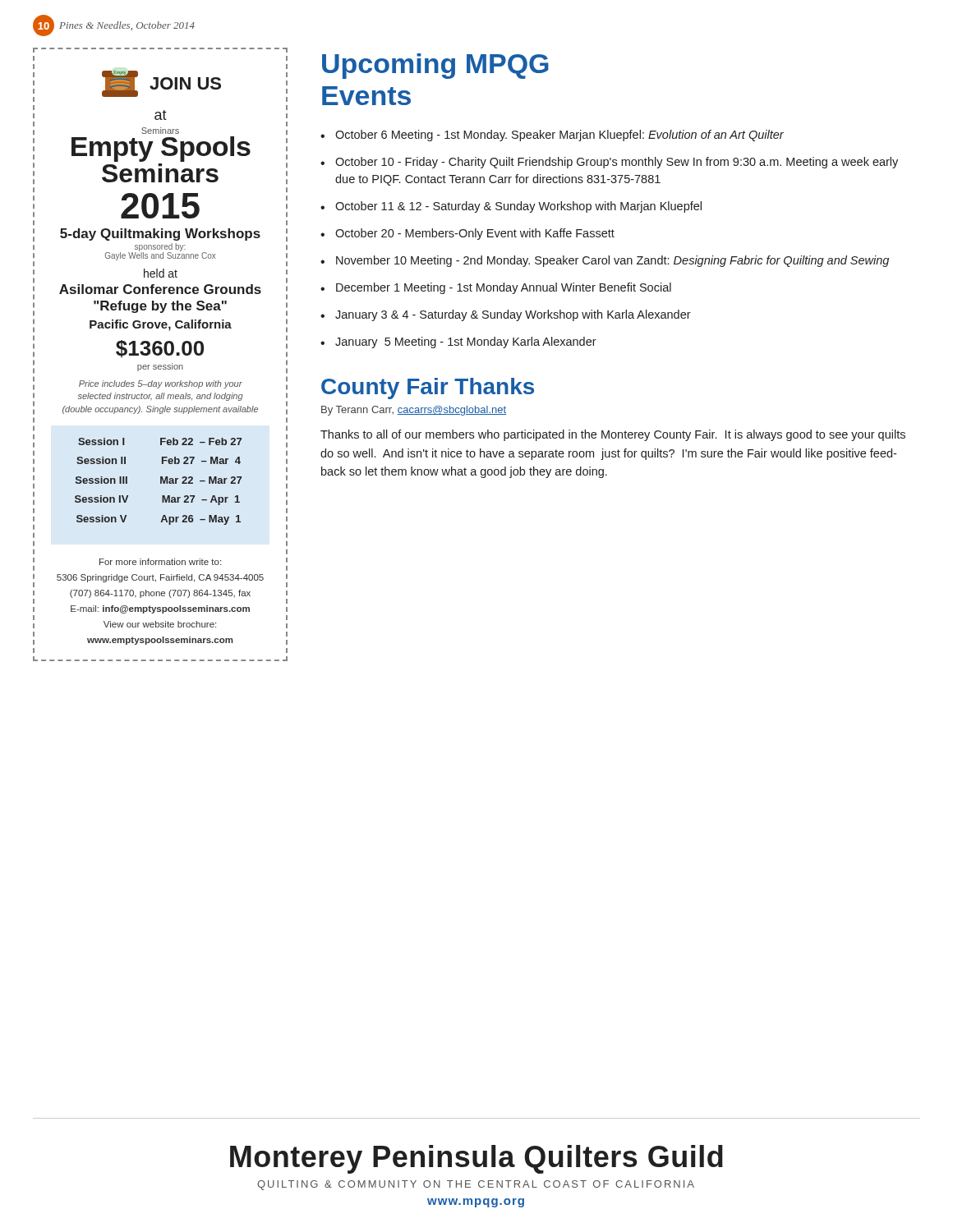Viewport: 953px width, 1232px height.
Task: Select the list item that says "October 6 Meeting - 1st Monday. Speaker"
Action: (559, 135)
